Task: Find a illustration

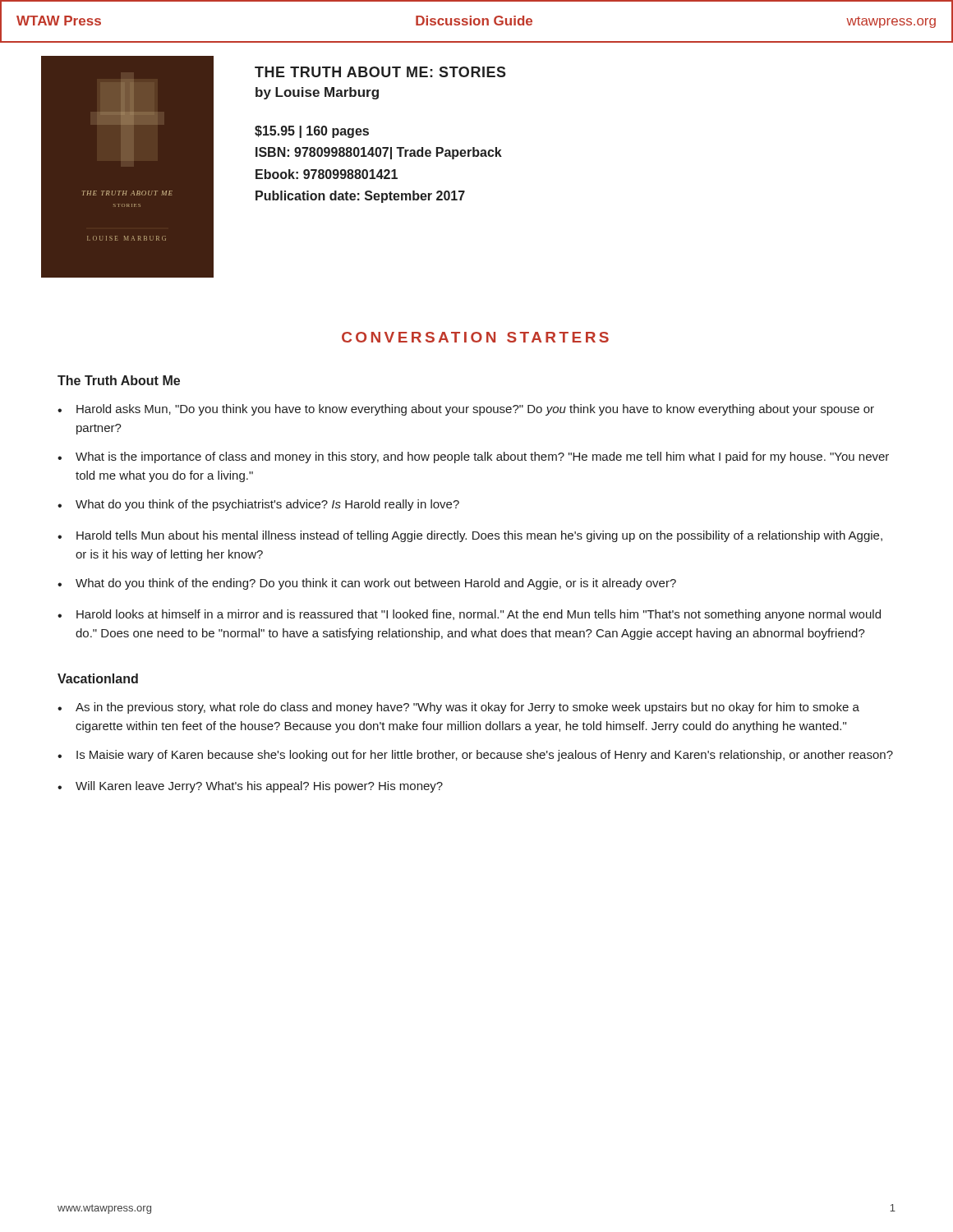Action: point(127,167)
